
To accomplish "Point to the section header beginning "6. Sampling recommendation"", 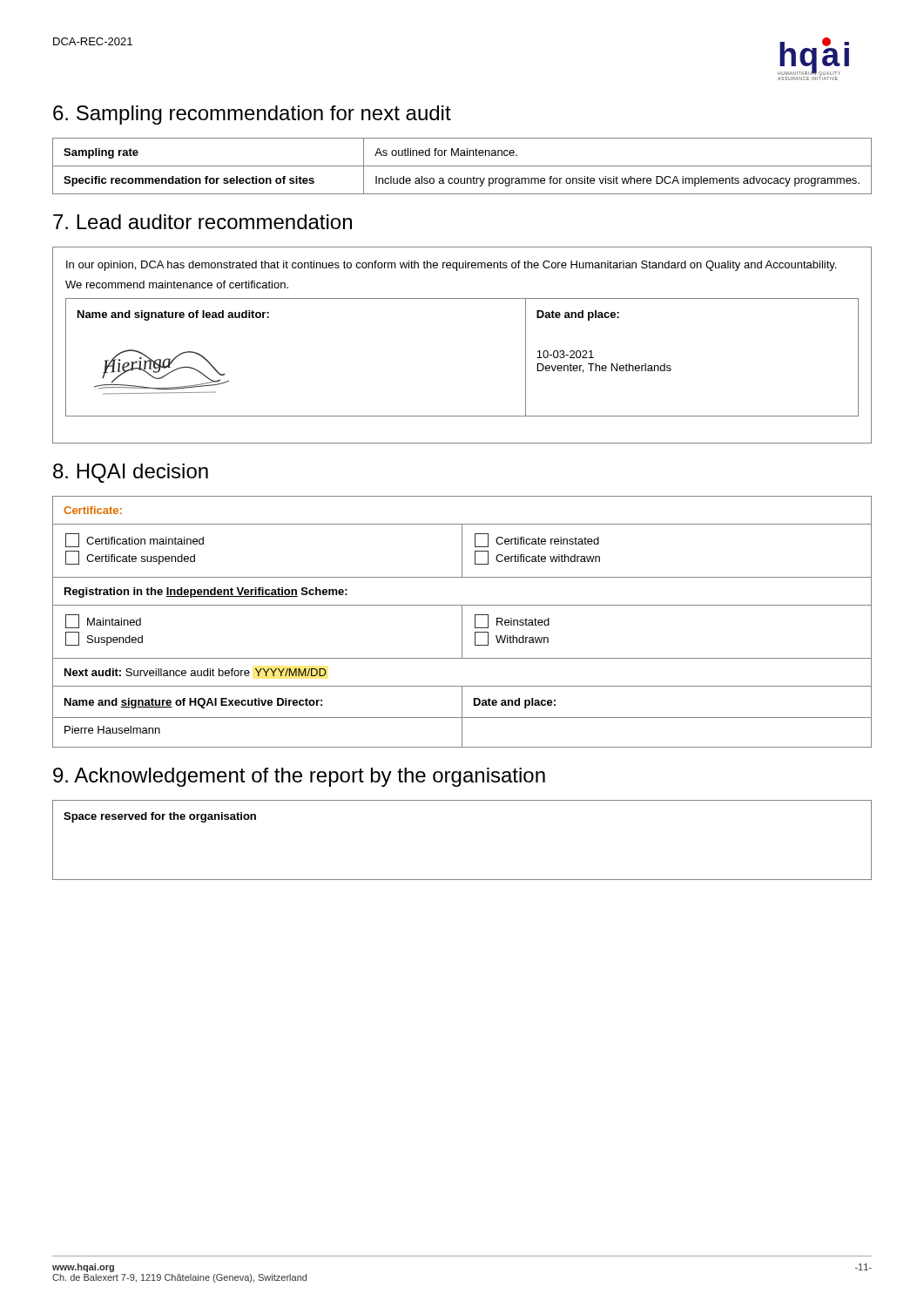I will tap(252, 113).
